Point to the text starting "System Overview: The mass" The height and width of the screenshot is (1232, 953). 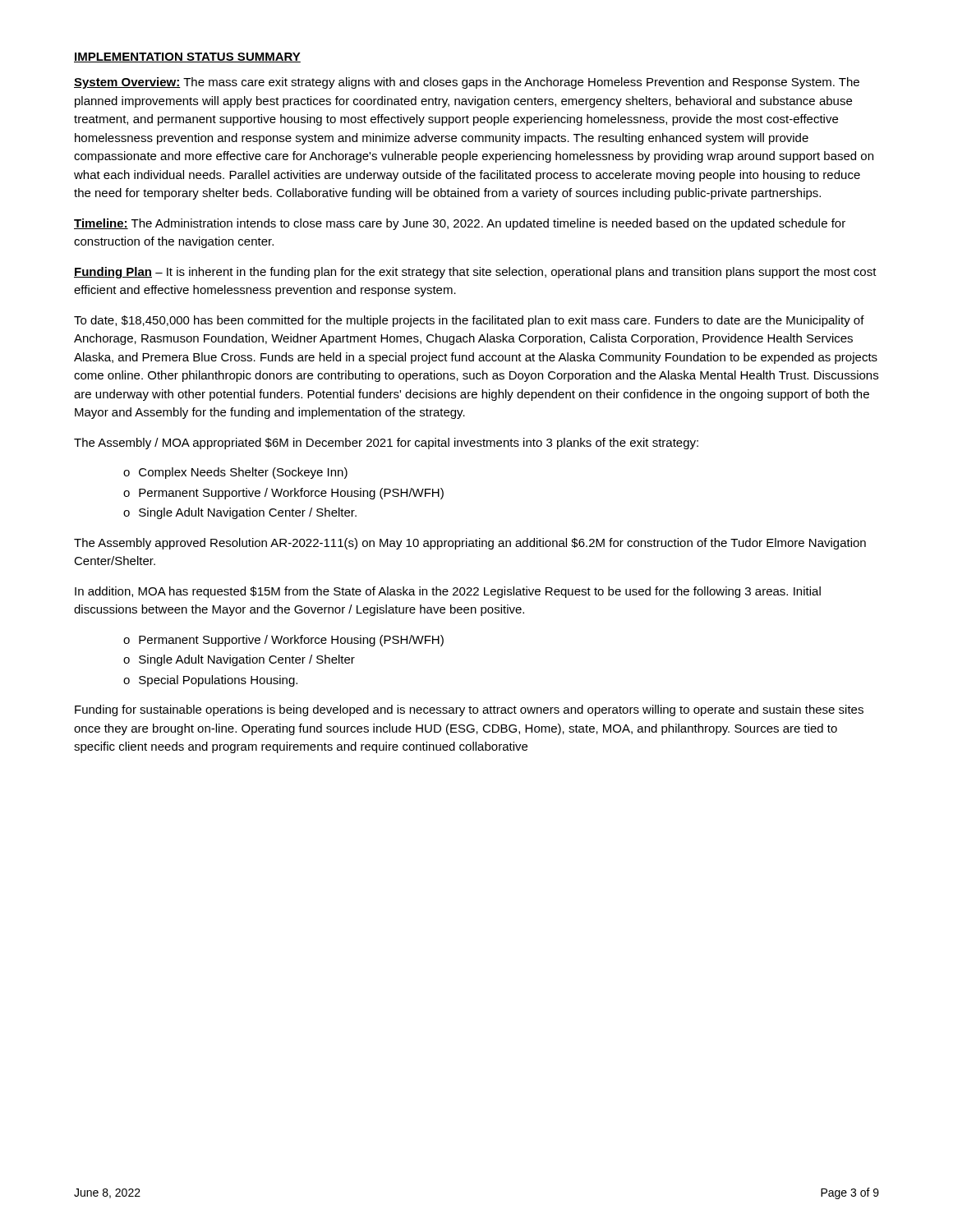coord(474,137)
